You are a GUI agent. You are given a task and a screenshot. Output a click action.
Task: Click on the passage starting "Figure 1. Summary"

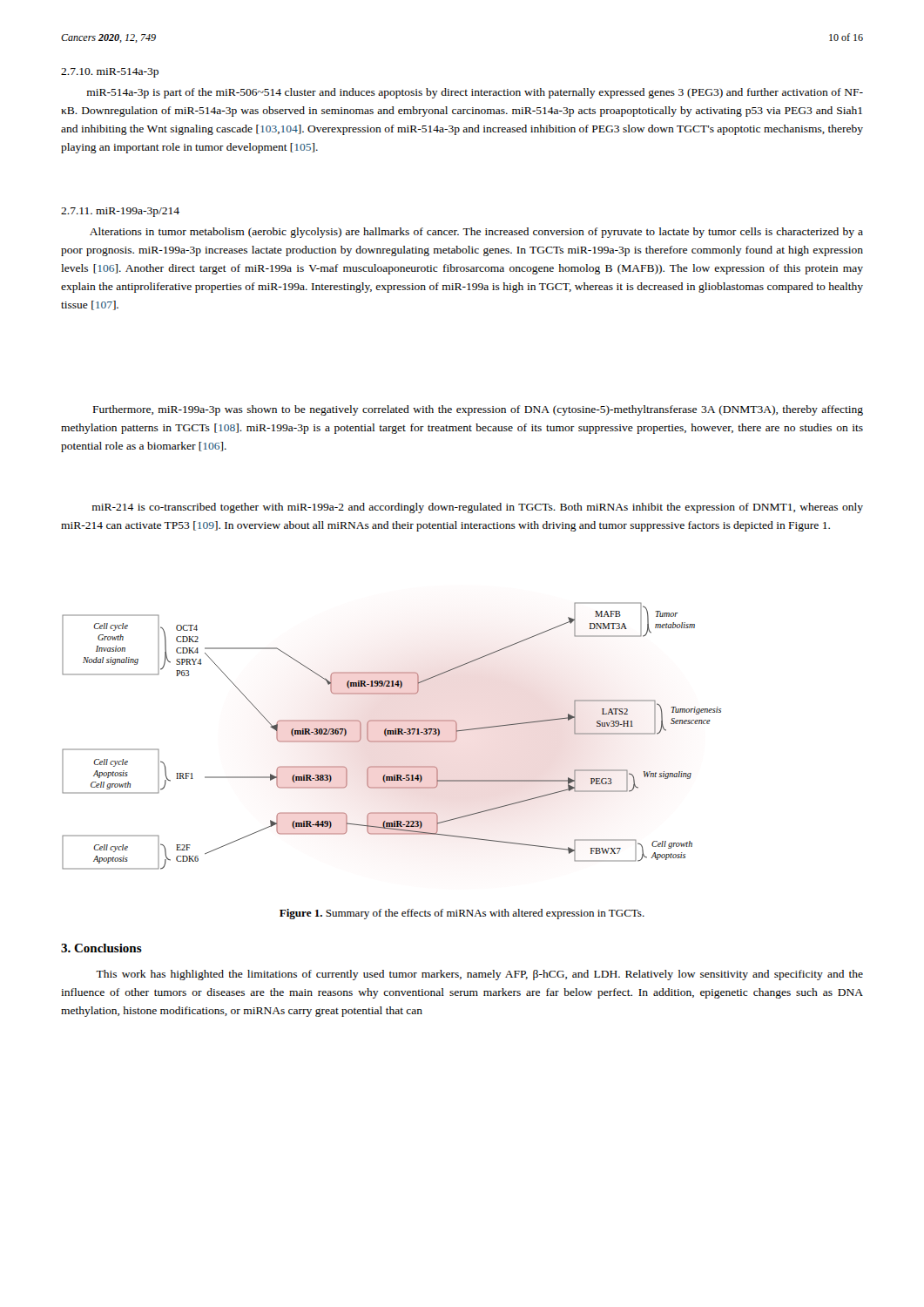point(462,913)
